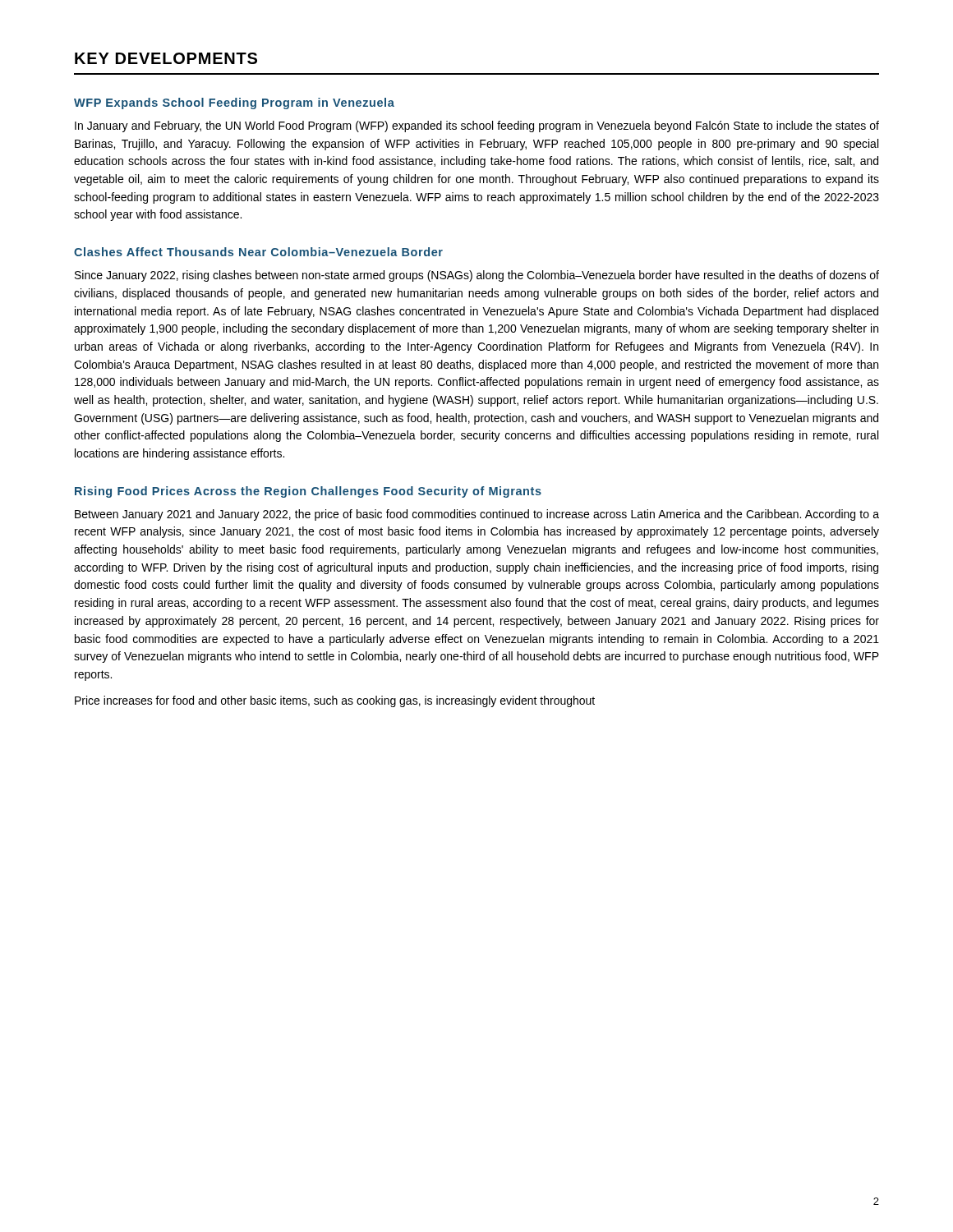Locate the block of text that opens with "Since January 2022, rising clashes between non-state armed"
The width and height of the screenshot is (953, 1232).
click(476, 364)
